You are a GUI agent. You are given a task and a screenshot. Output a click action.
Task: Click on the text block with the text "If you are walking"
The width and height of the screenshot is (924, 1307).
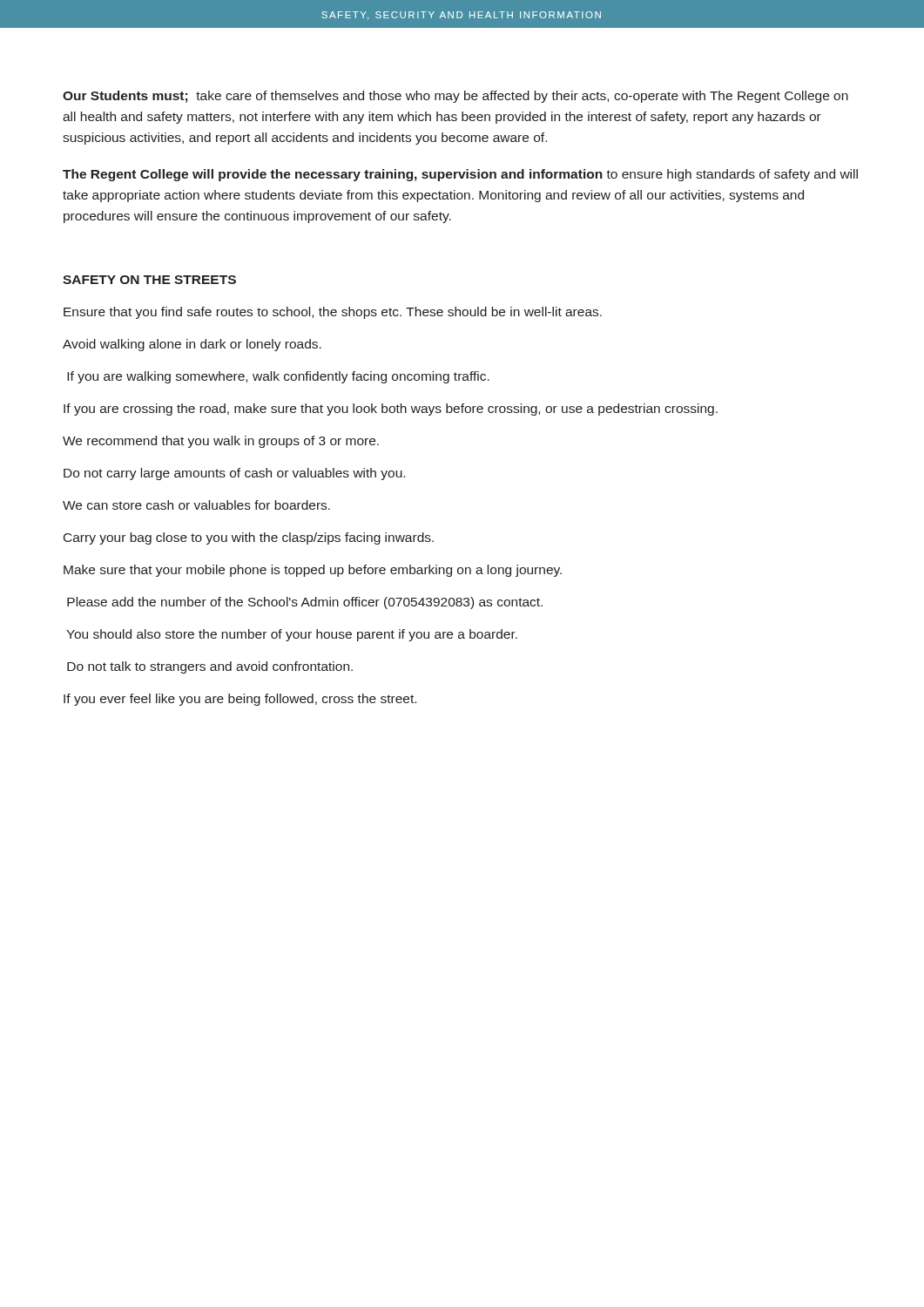pyautogui.click(x=276, y=376)
